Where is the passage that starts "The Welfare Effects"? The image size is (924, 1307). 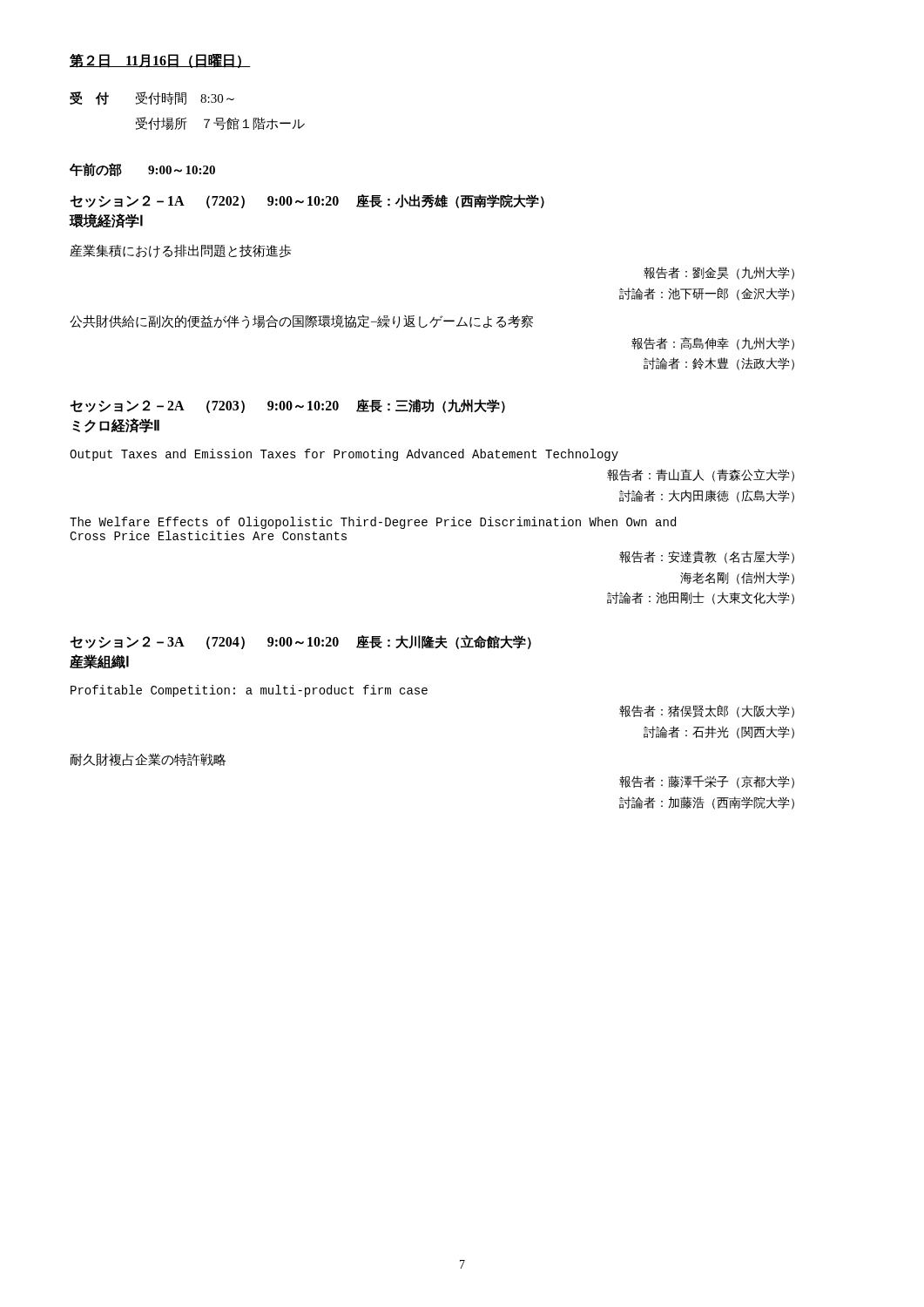pos(373,530)
